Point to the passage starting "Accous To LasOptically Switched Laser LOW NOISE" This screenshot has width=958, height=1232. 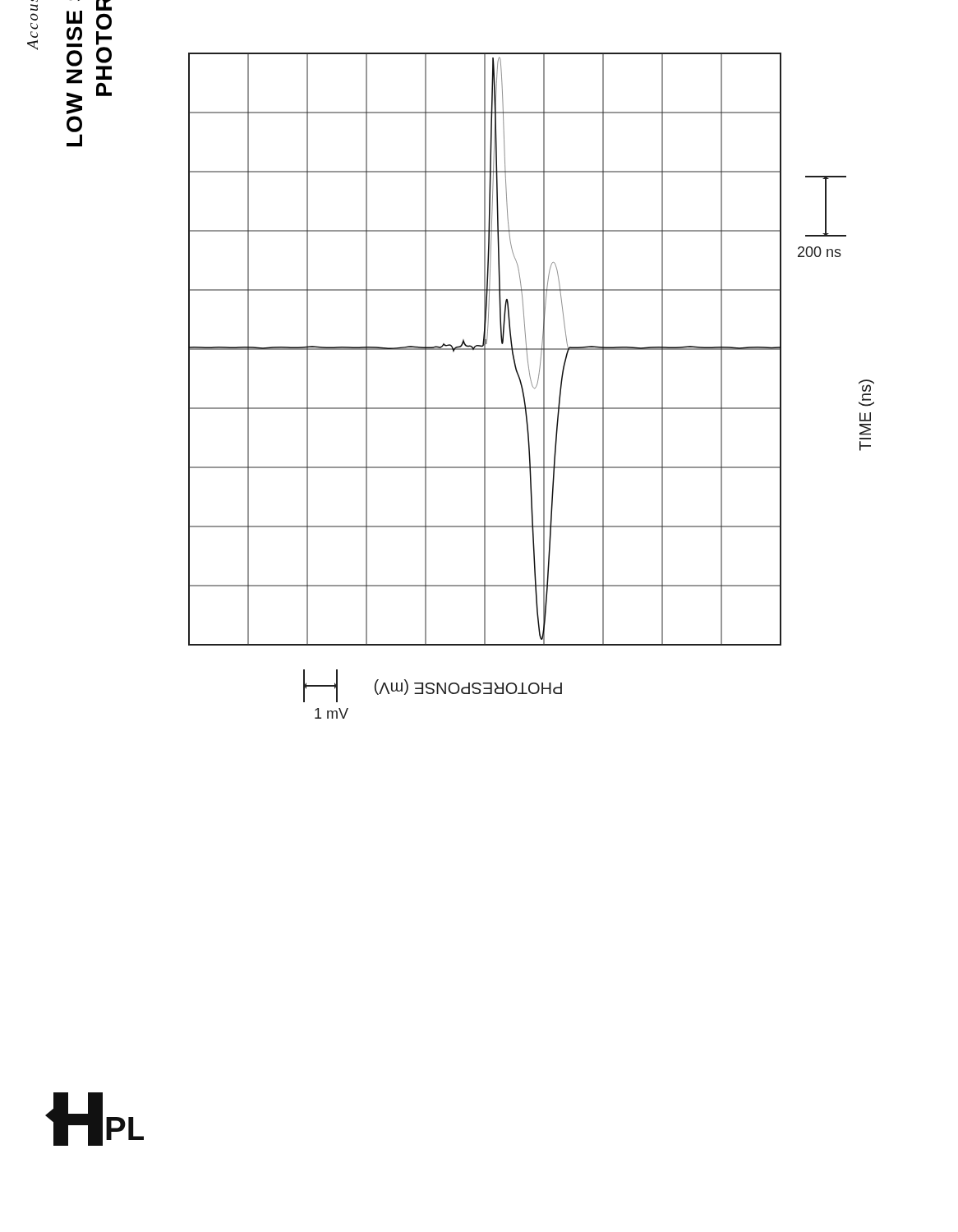(71, 99)
